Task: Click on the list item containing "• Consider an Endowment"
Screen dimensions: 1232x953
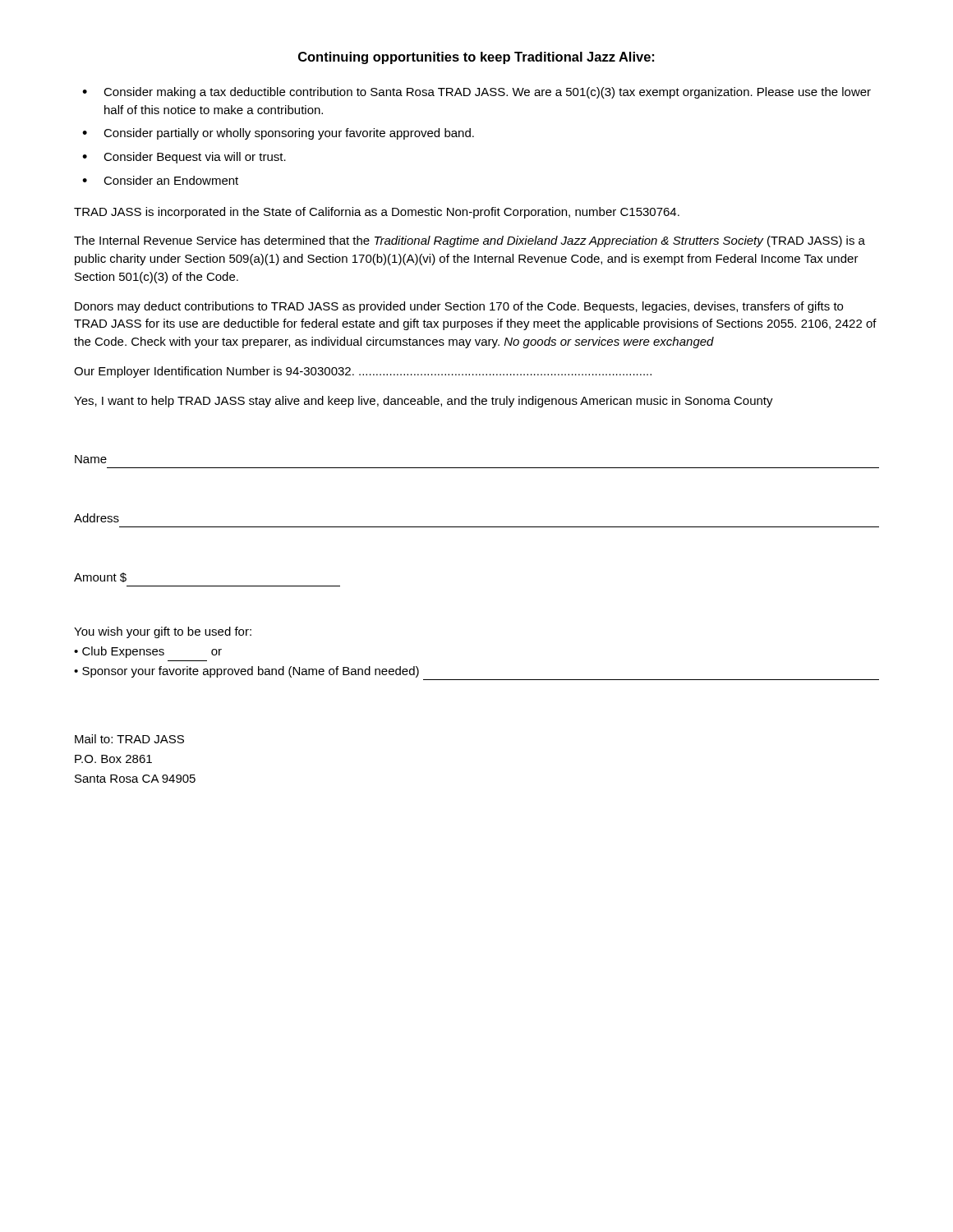Action: pyautogui.click(x=156, y=181)
